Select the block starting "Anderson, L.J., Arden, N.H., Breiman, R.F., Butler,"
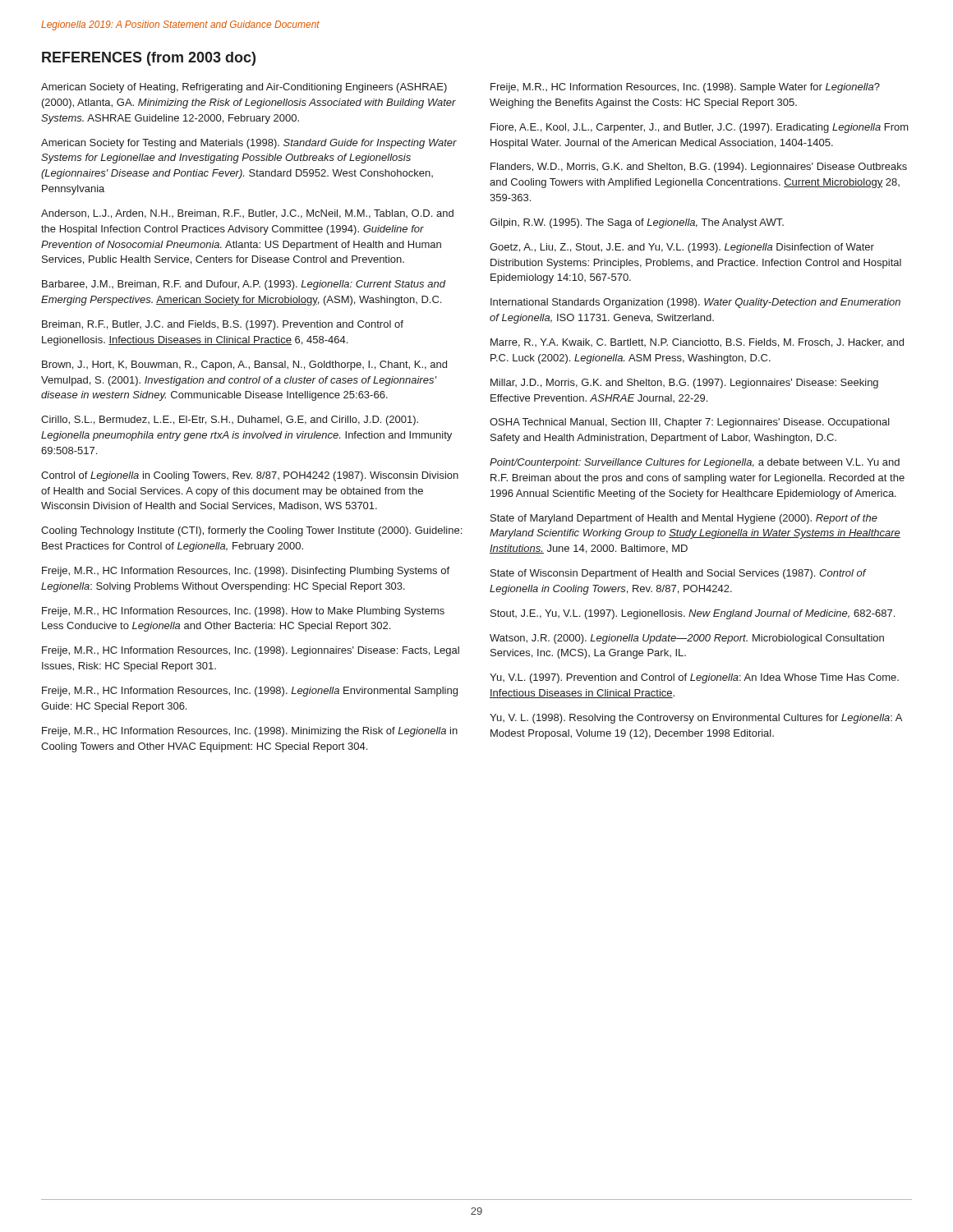Image resolution: width=953 pixels, height=1232 pixels. [x=248, y=236]
